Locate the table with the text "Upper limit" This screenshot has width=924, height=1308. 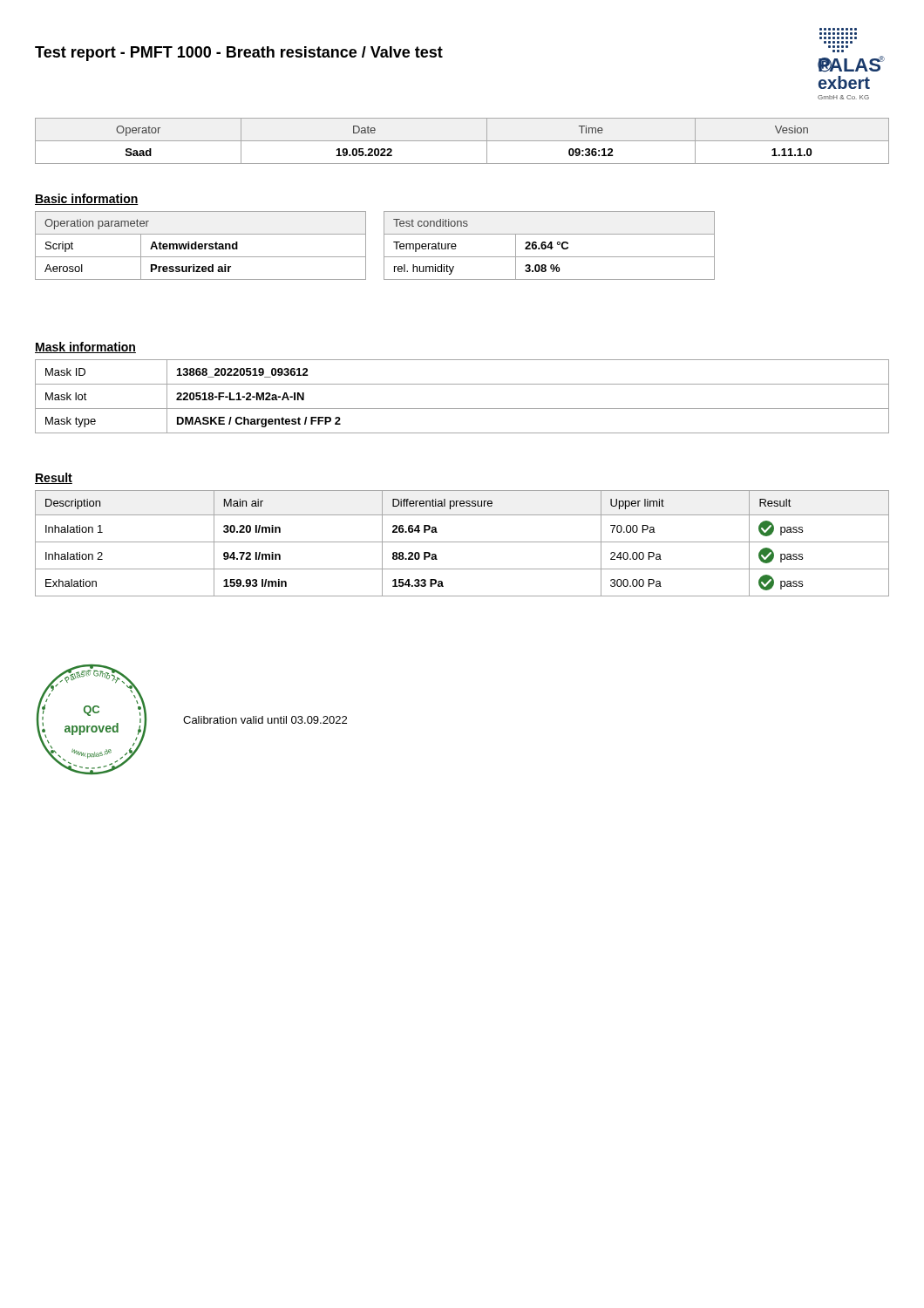pos(462,543)
